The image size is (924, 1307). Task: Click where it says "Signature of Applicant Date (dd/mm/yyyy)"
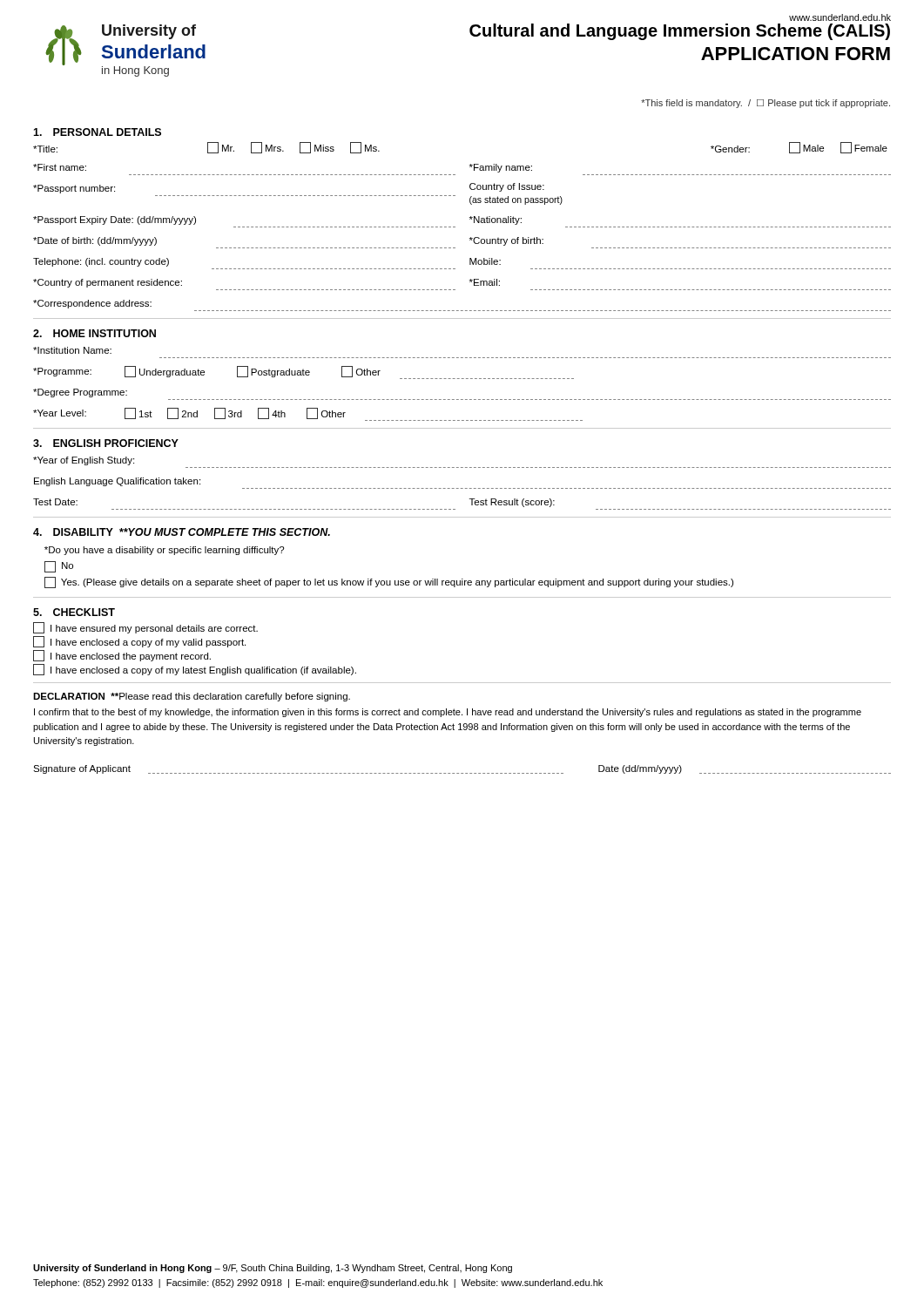[462, 767]
